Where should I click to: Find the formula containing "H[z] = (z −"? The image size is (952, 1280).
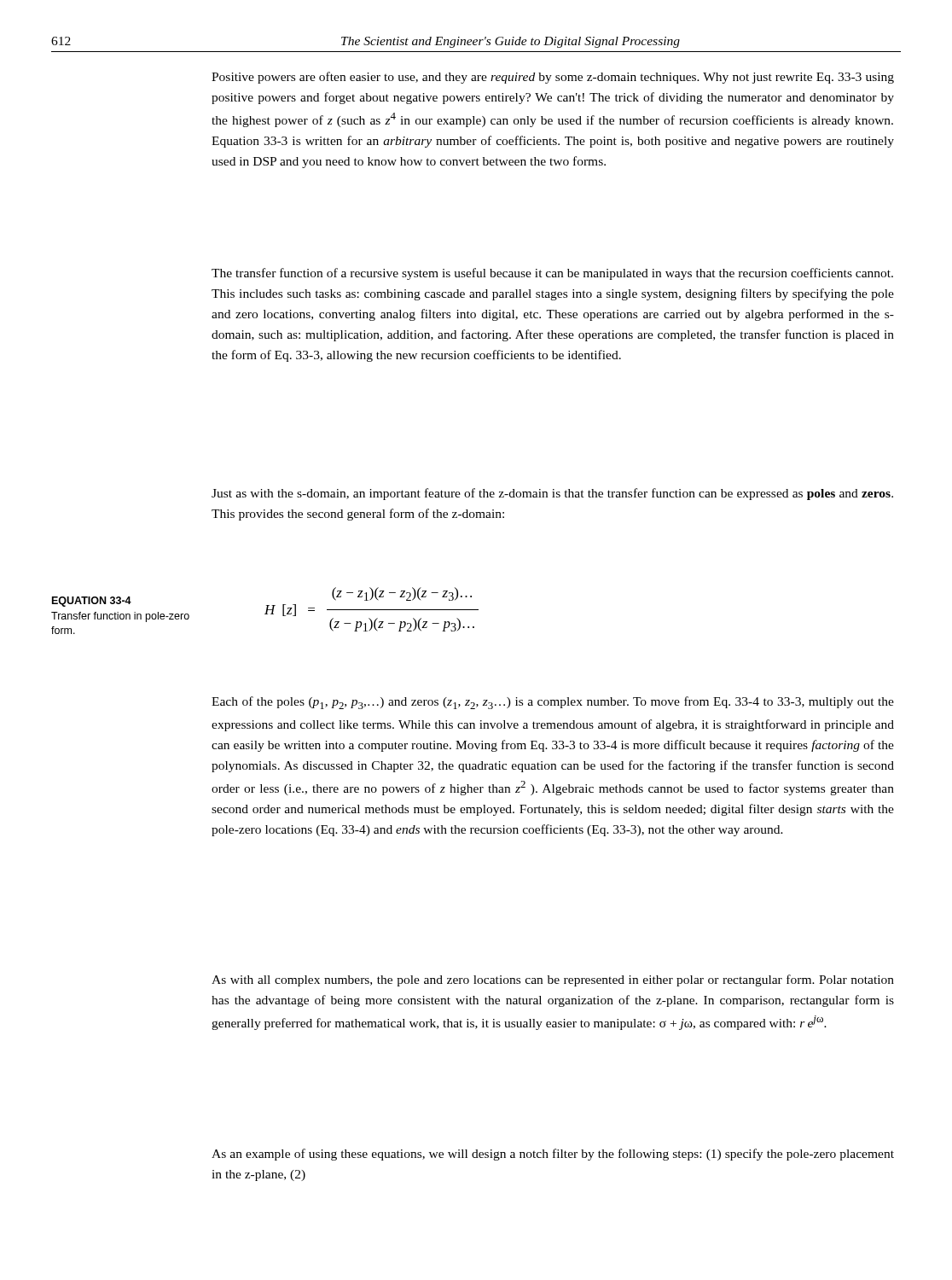pos(373,610)
